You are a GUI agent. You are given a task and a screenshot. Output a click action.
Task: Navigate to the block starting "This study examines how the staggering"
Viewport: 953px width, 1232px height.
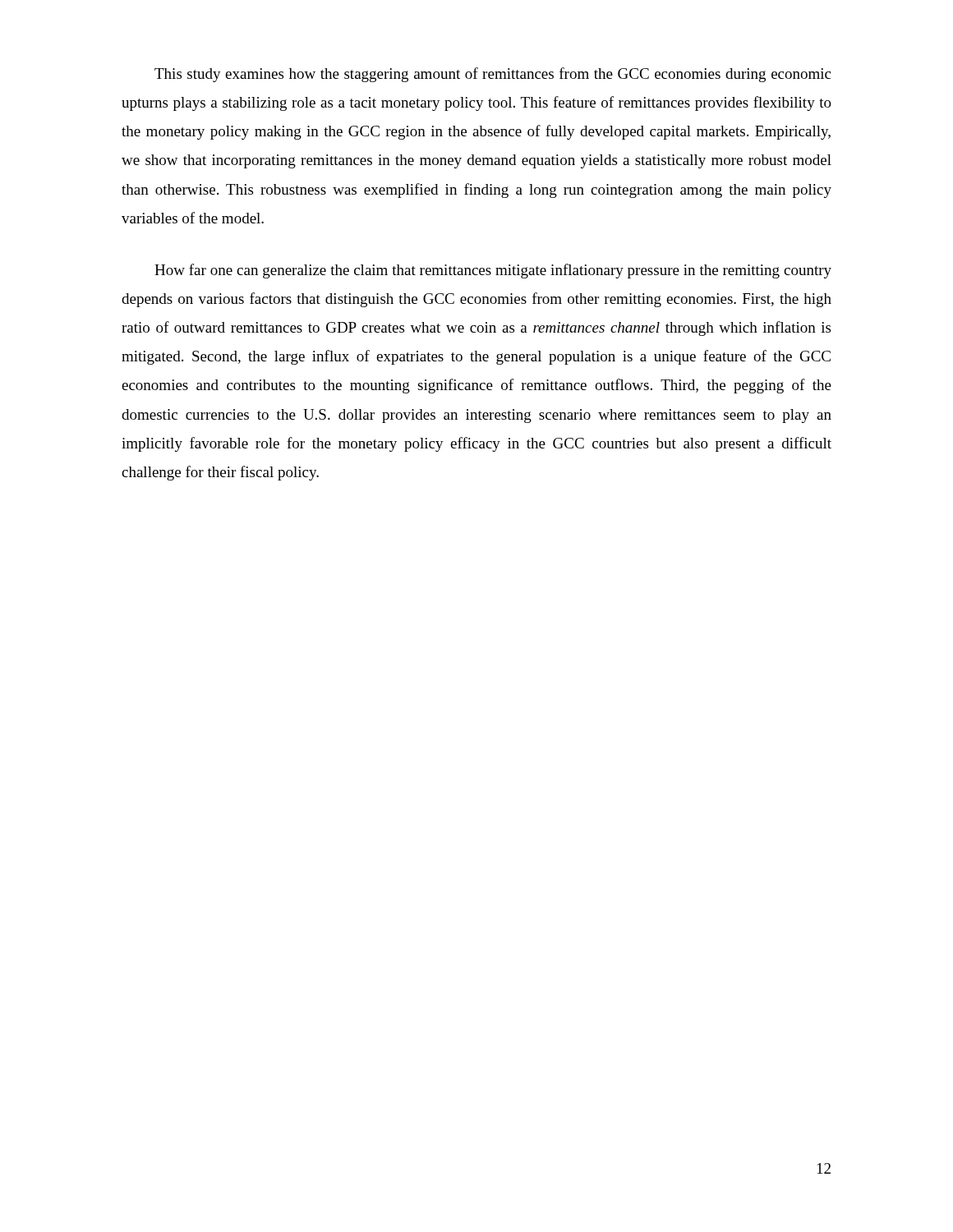tap(476, 146)
